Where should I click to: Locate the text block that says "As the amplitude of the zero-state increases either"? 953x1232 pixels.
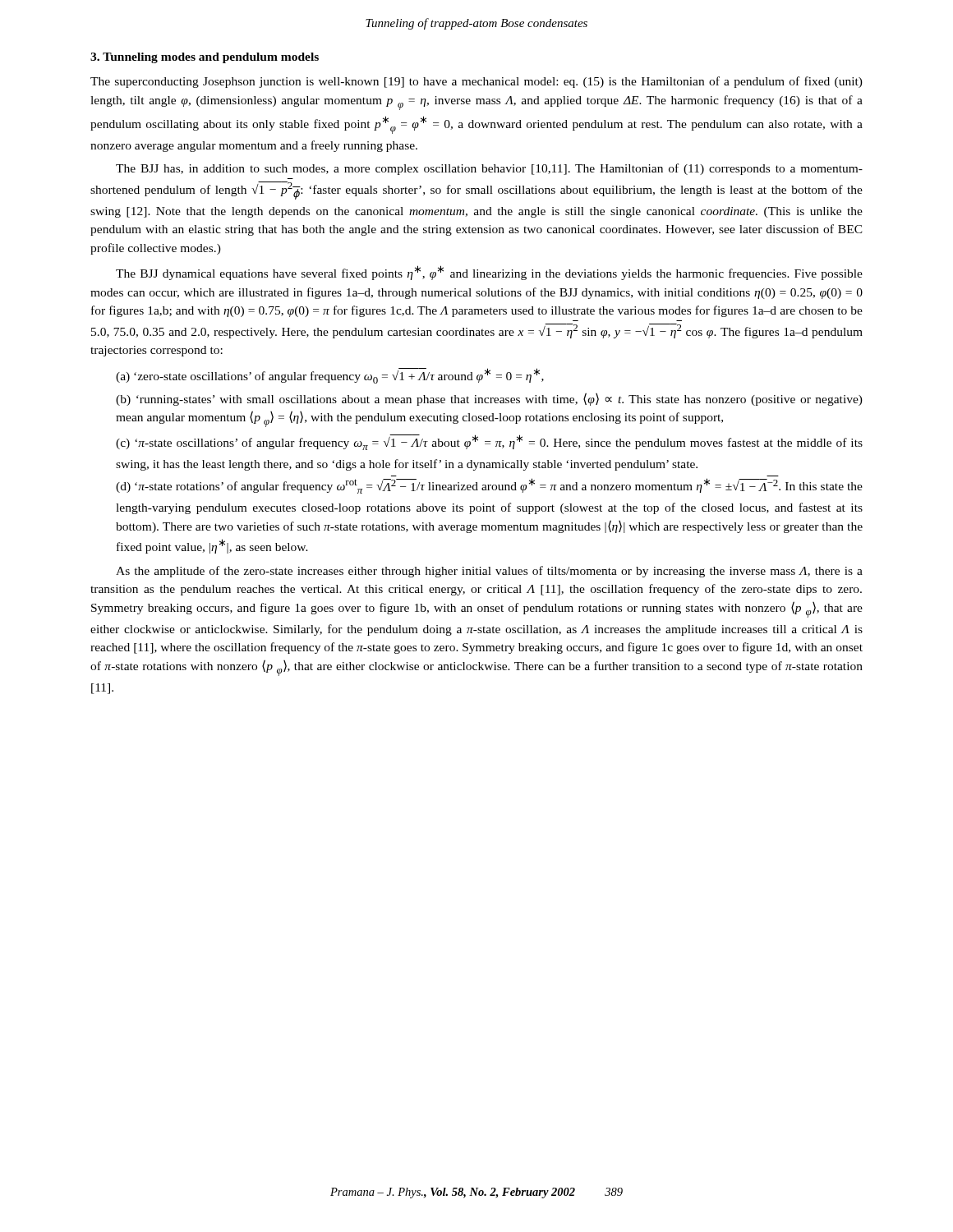476,629
